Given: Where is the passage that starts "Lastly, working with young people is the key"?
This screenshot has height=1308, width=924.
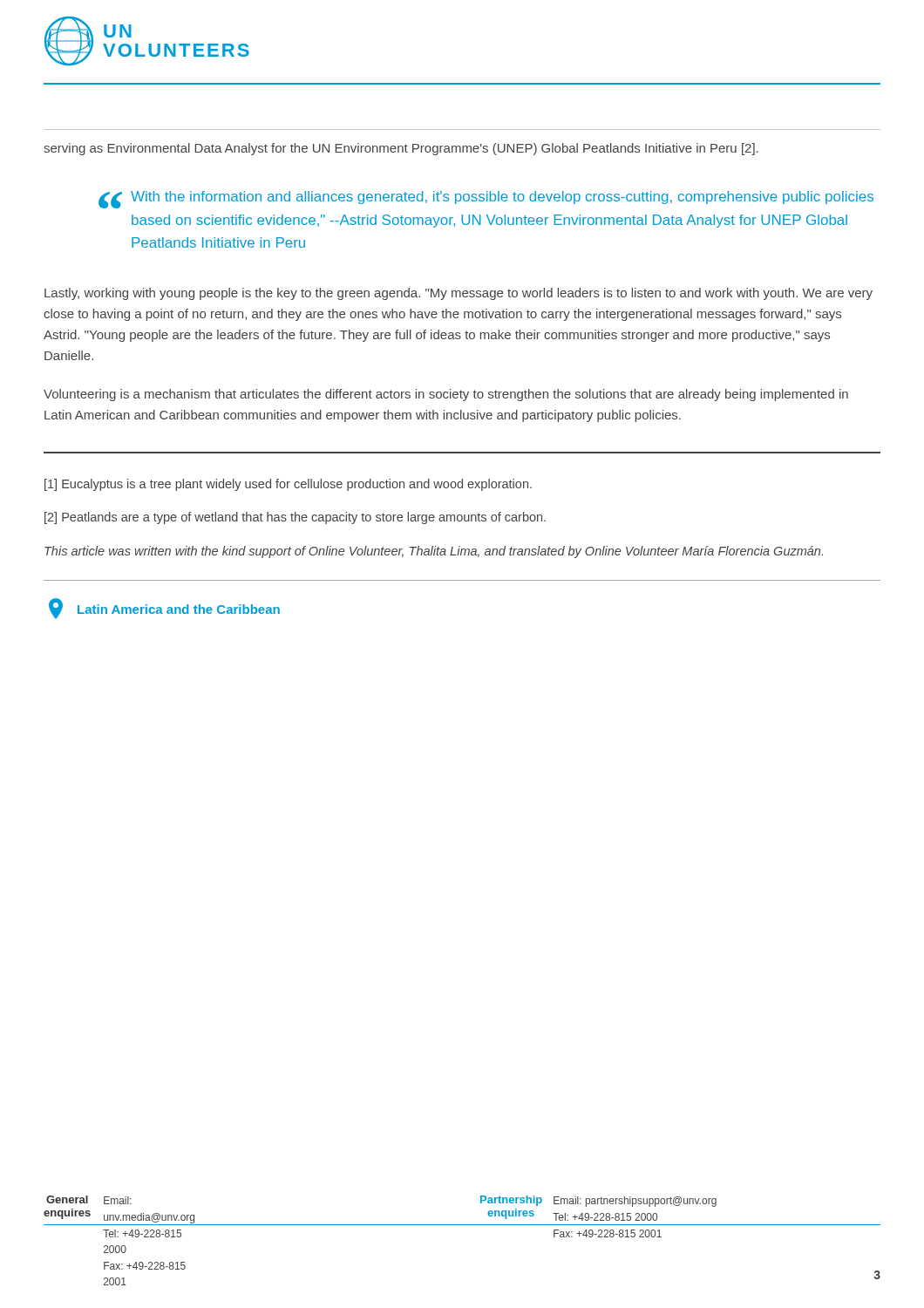Looking at the screenshot, I should coord(458,324).
